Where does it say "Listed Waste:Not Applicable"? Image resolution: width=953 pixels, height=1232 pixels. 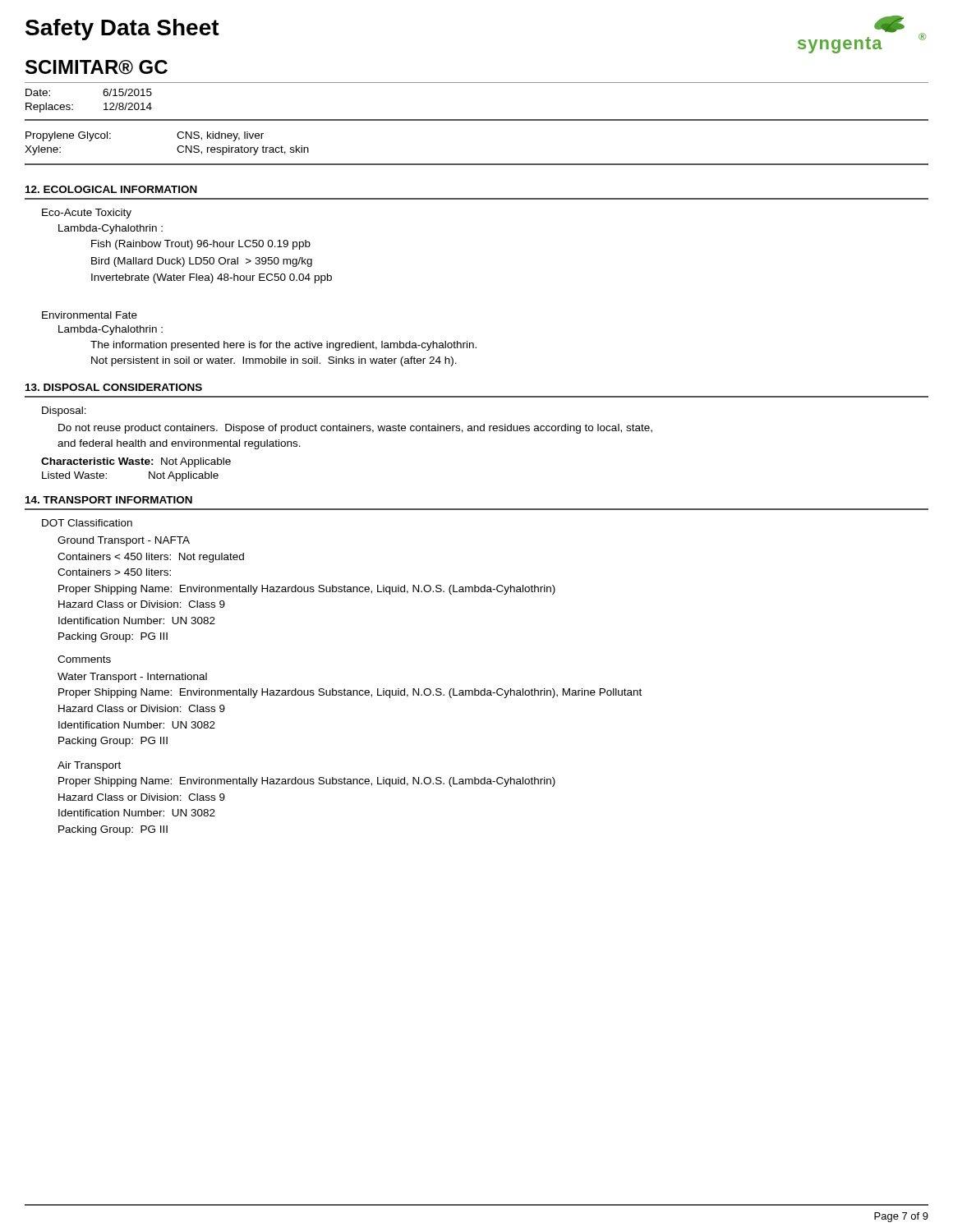click(130, 475)
